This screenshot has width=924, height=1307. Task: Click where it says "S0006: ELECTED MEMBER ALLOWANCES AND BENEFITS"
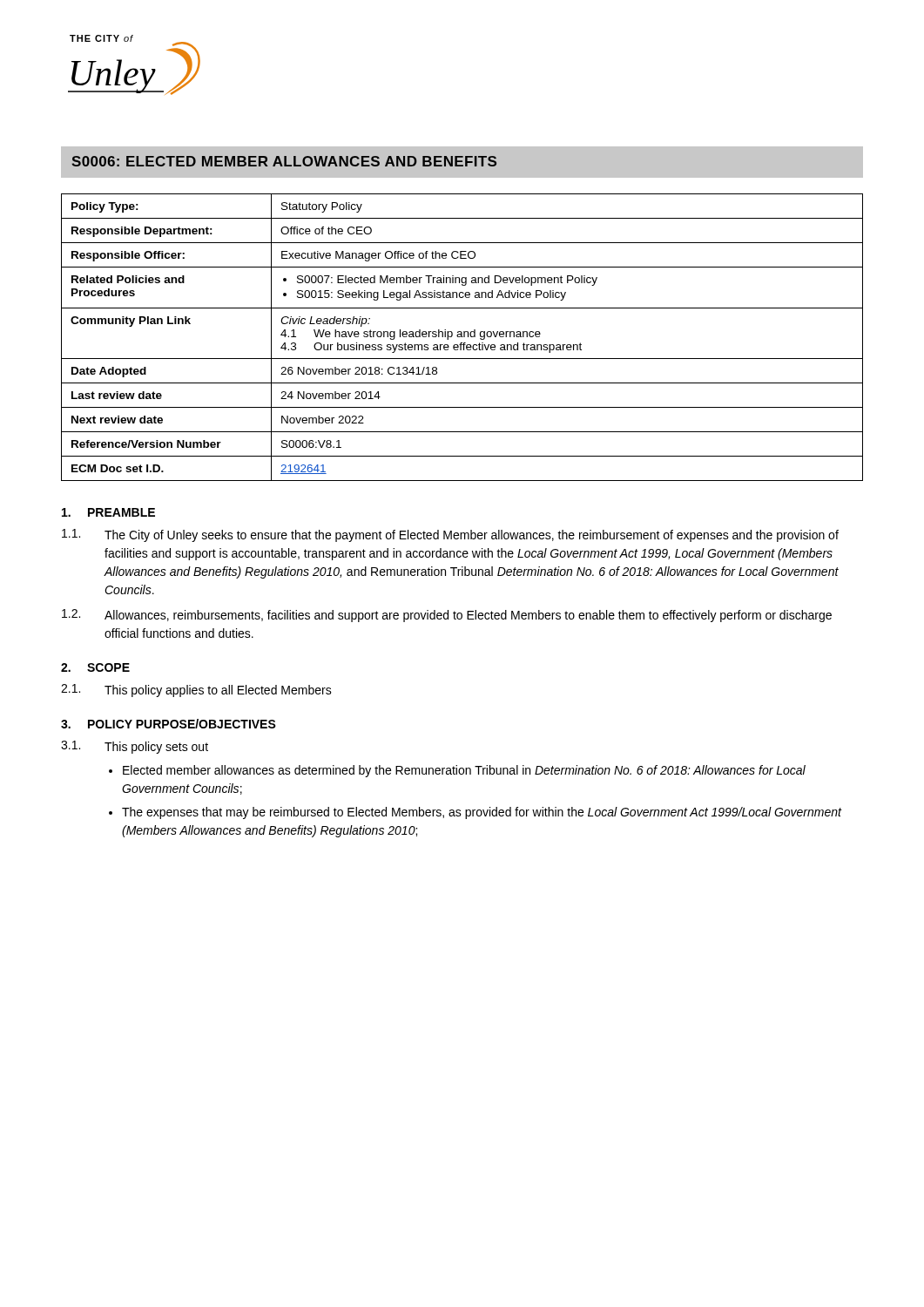point(462,162)
